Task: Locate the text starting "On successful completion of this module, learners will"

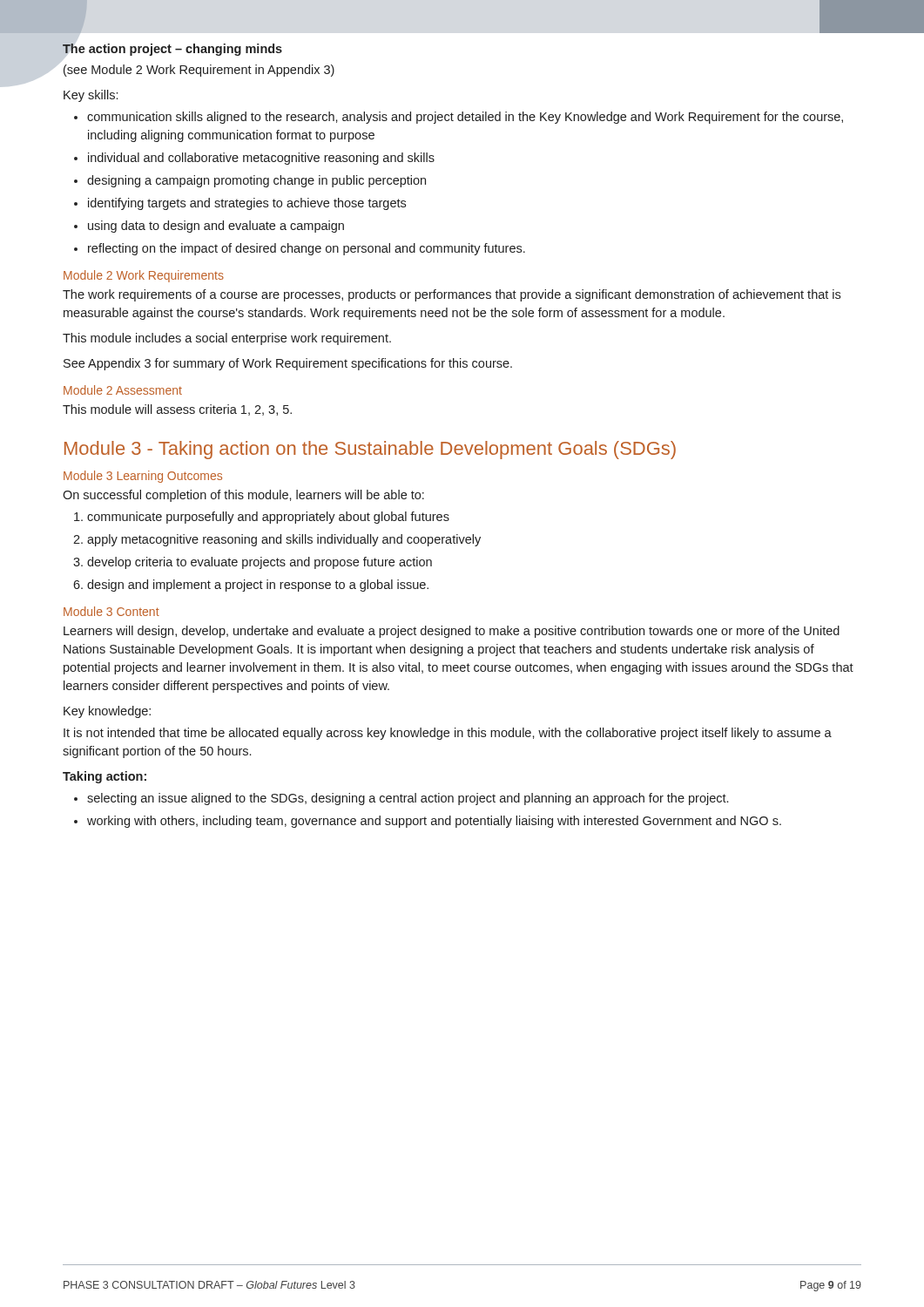Action: click(x=244, y=495)
